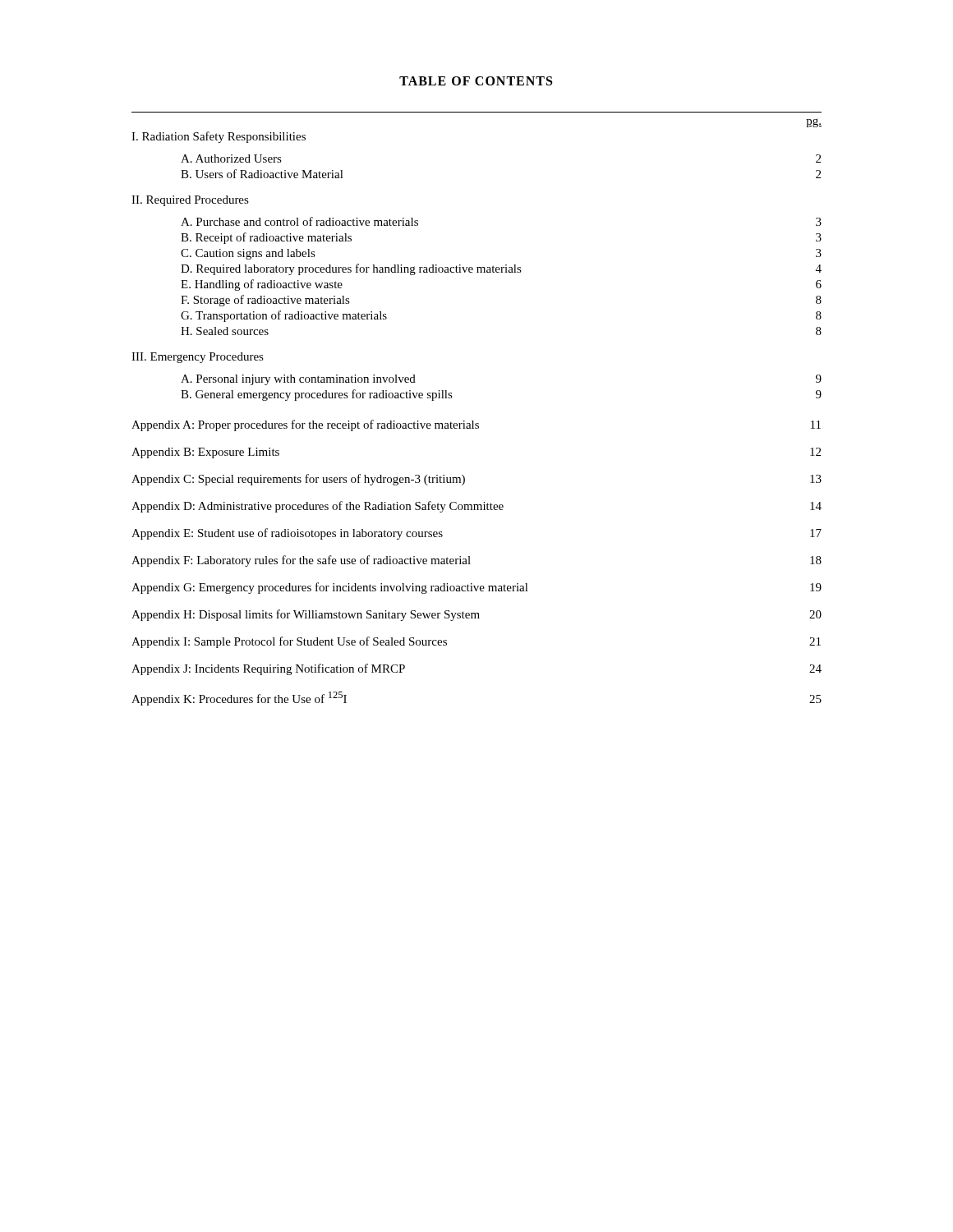Locate the list item with the text "Appendix B: Exposure Limits"
This screenshot has width=953, height=1232.
(x=208, y=453)
